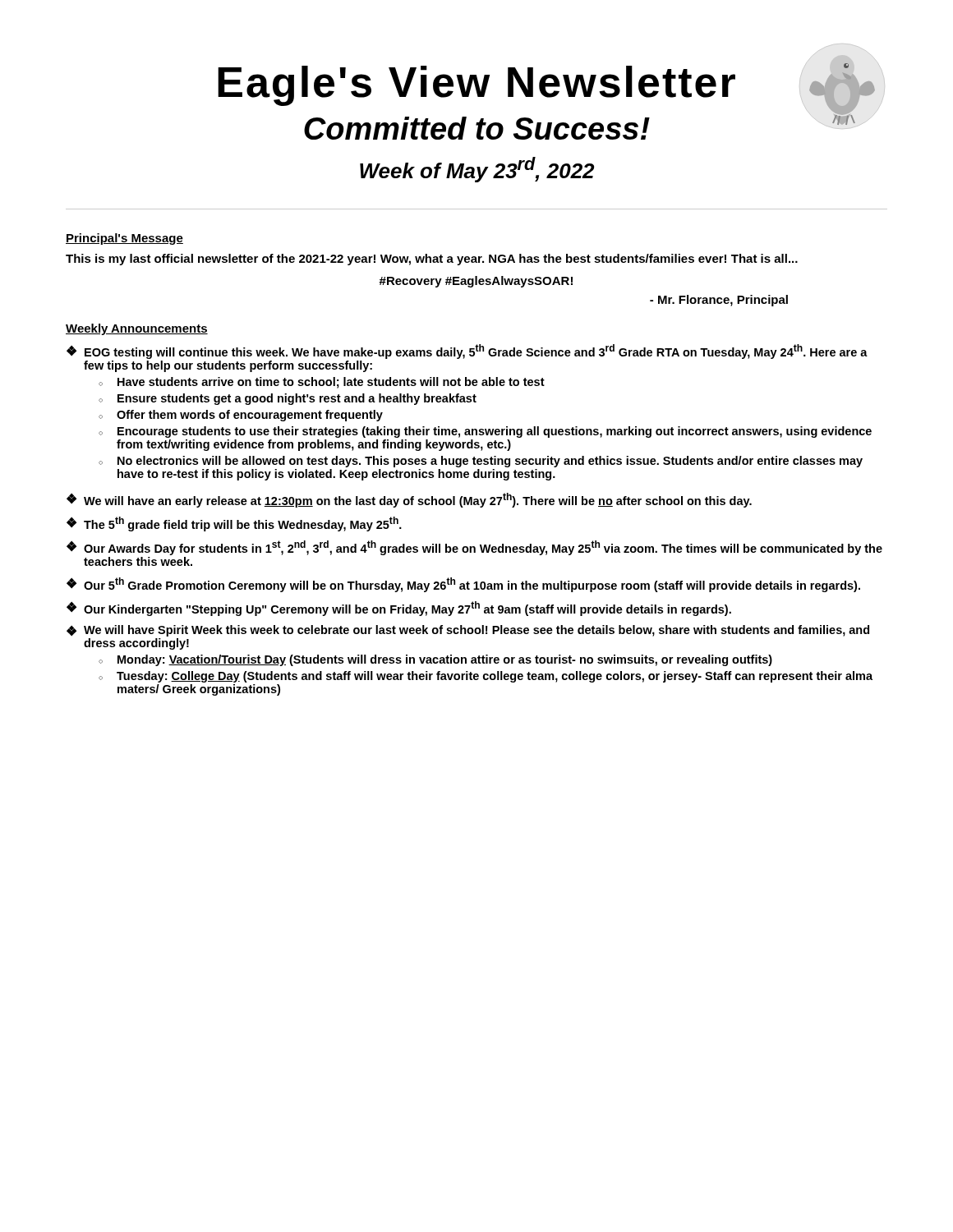The width and height of the screenshot is (953, 1232).
Task: Locate the list item containing "○ Tuesday: College Day (Students"
Action: point(493,682)
